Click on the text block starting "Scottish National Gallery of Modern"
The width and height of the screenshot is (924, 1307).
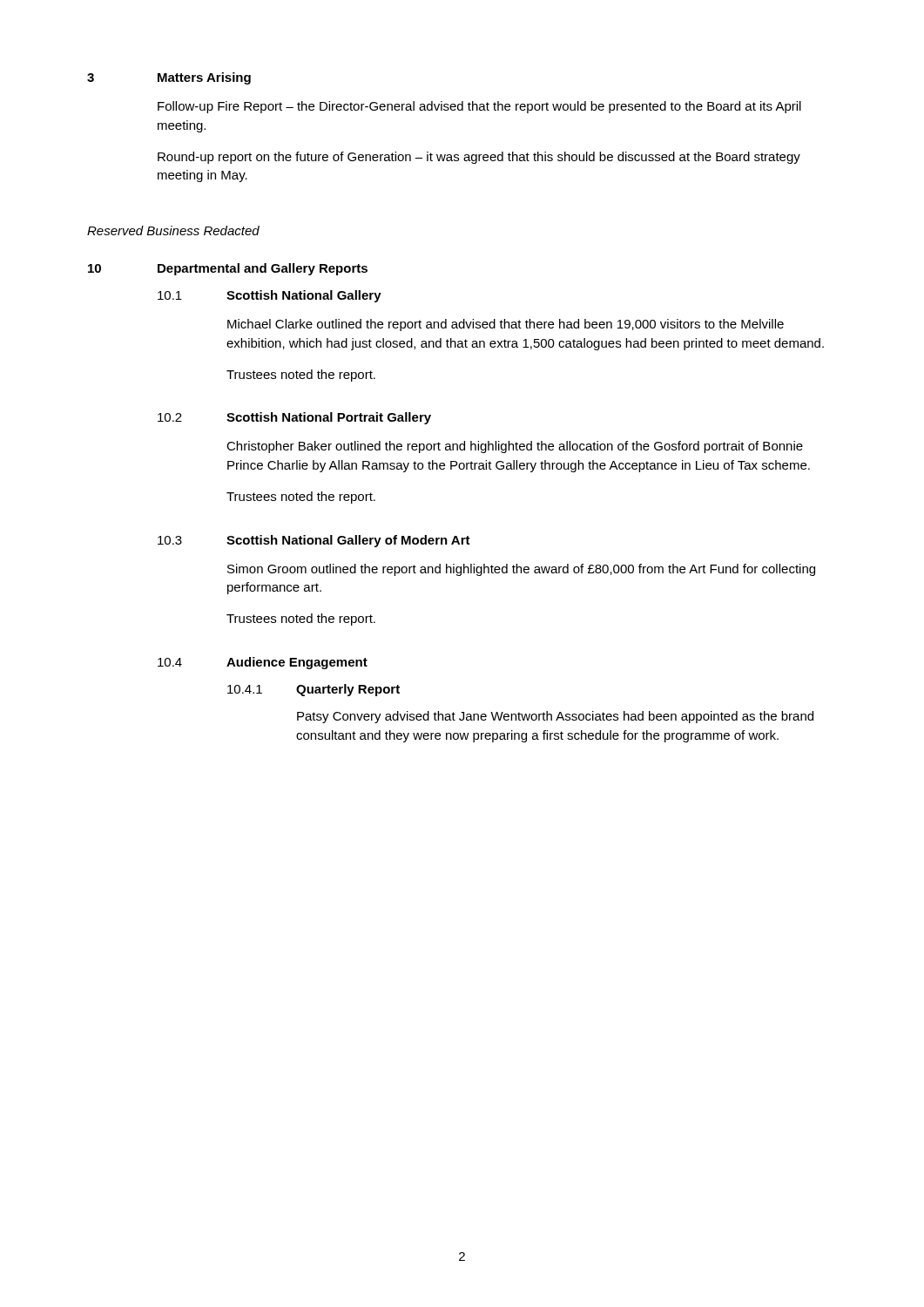click(x=348, y=539)
